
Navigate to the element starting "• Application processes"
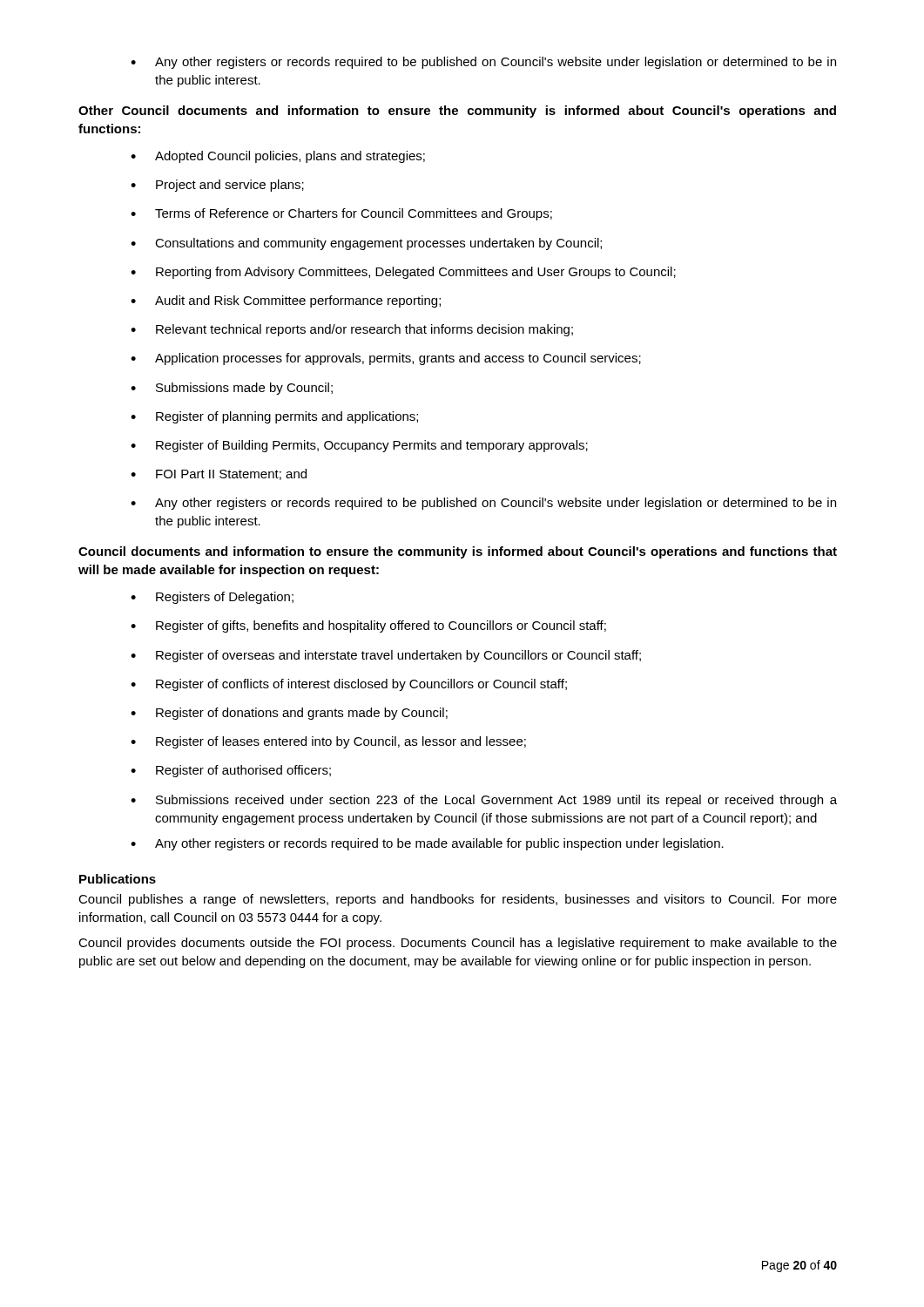pos(484,360)
